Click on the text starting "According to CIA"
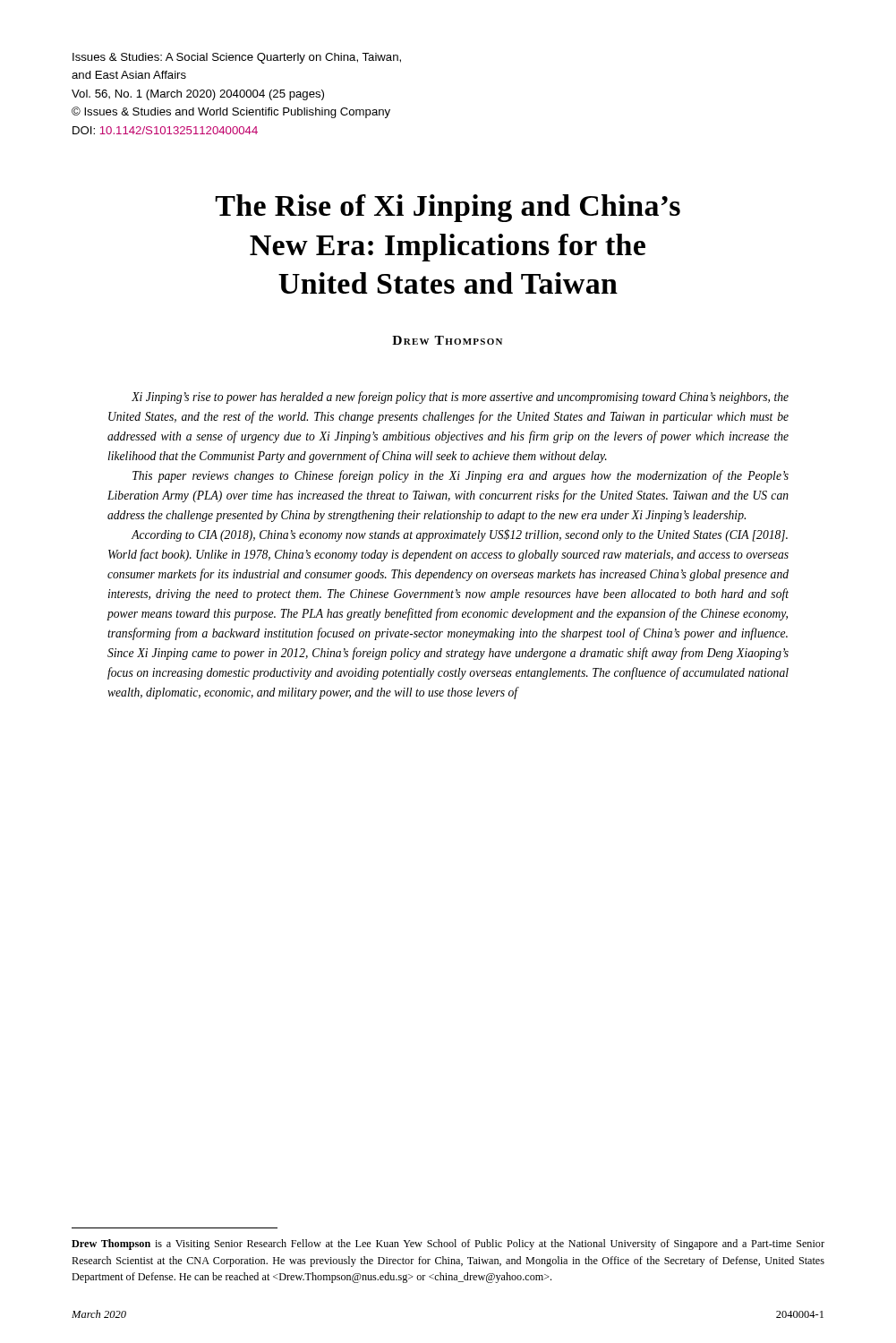Image resolution: width=896 pixels, height=1343 pixels. coord(448,614)
